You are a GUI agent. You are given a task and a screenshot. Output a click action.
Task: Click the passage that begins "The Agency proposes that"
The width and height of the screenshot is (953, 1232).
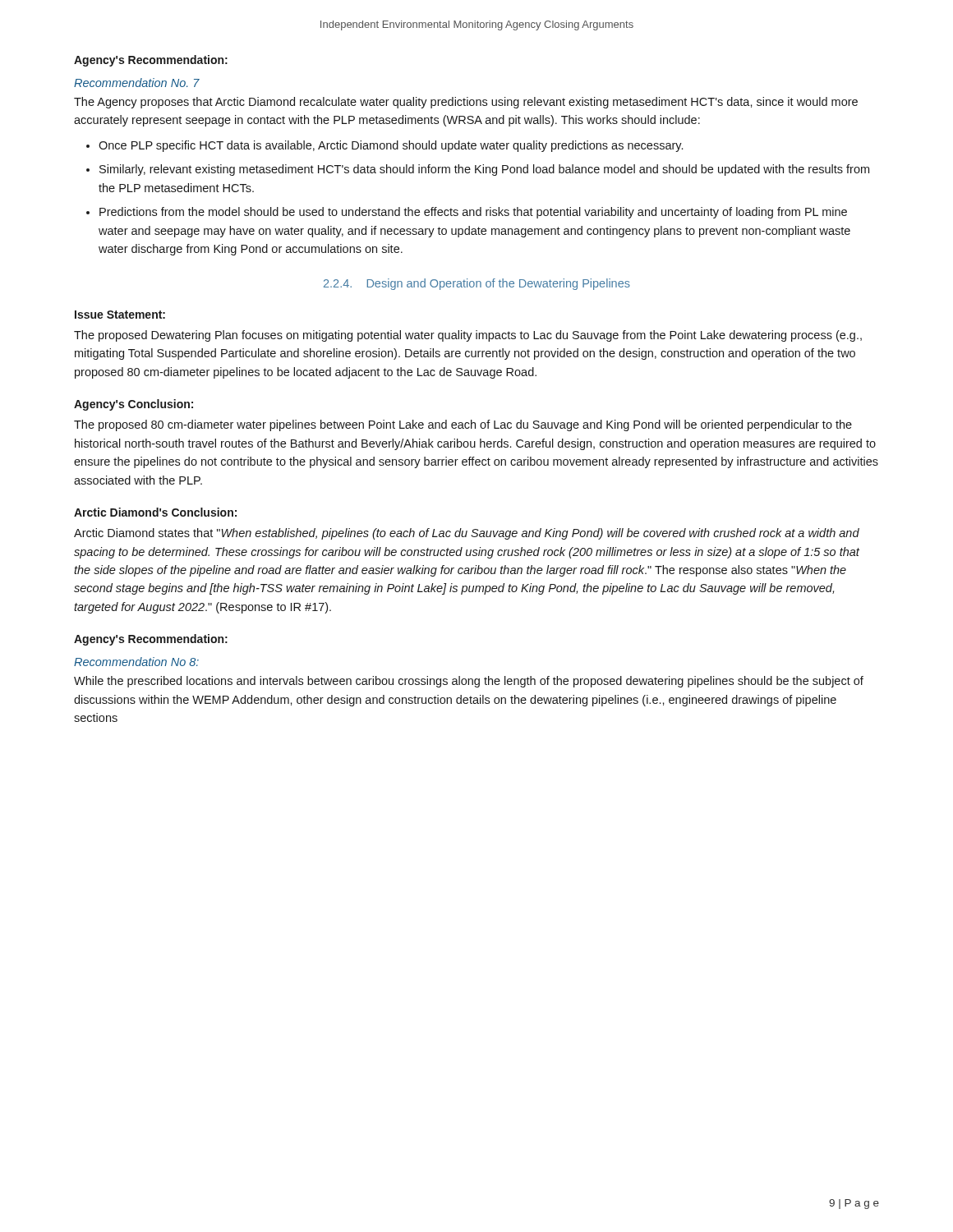(x=466, y=111)
